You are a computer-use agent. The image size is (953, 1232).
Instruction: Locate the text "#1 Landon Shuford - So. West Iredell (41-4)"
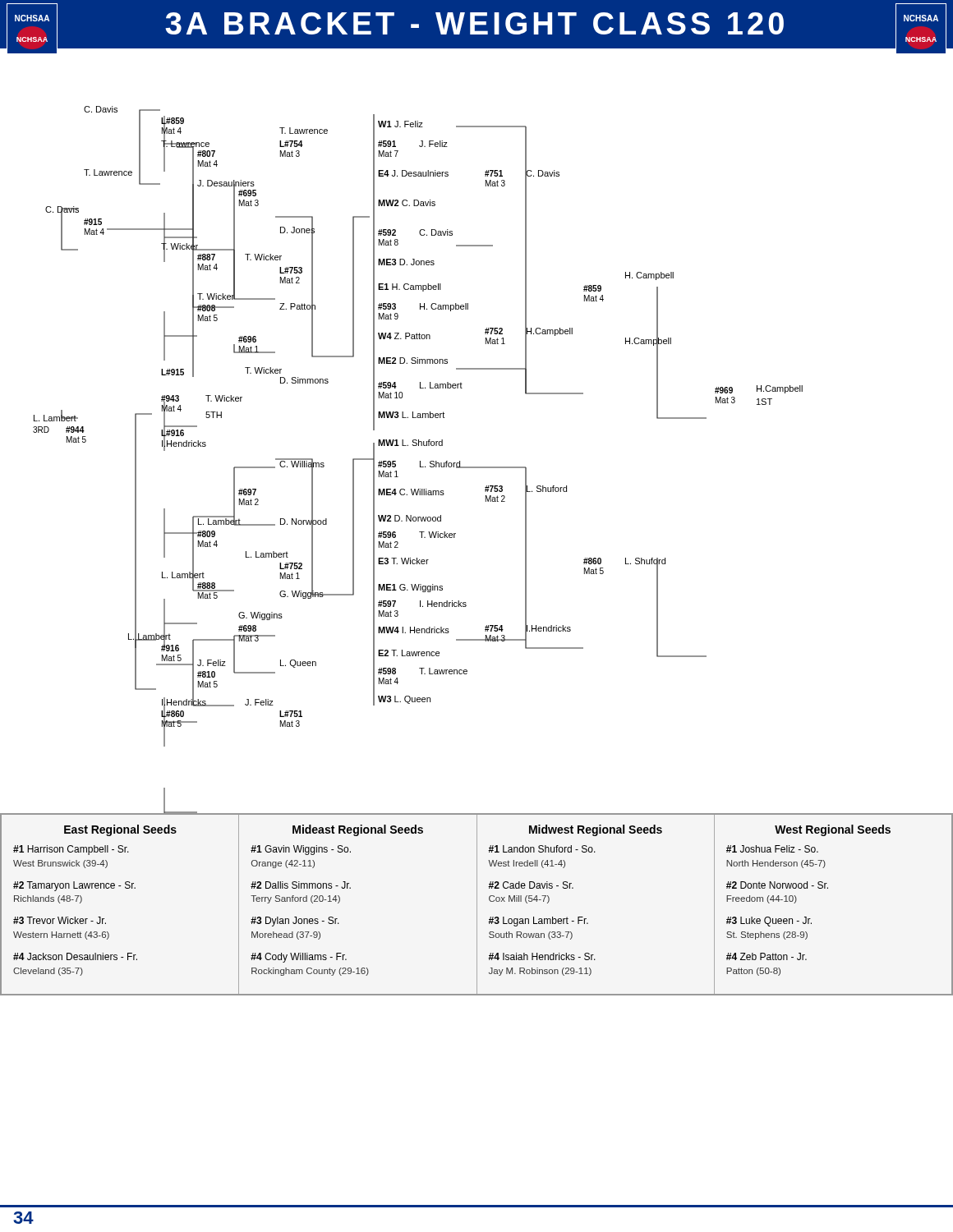[542, 856]
